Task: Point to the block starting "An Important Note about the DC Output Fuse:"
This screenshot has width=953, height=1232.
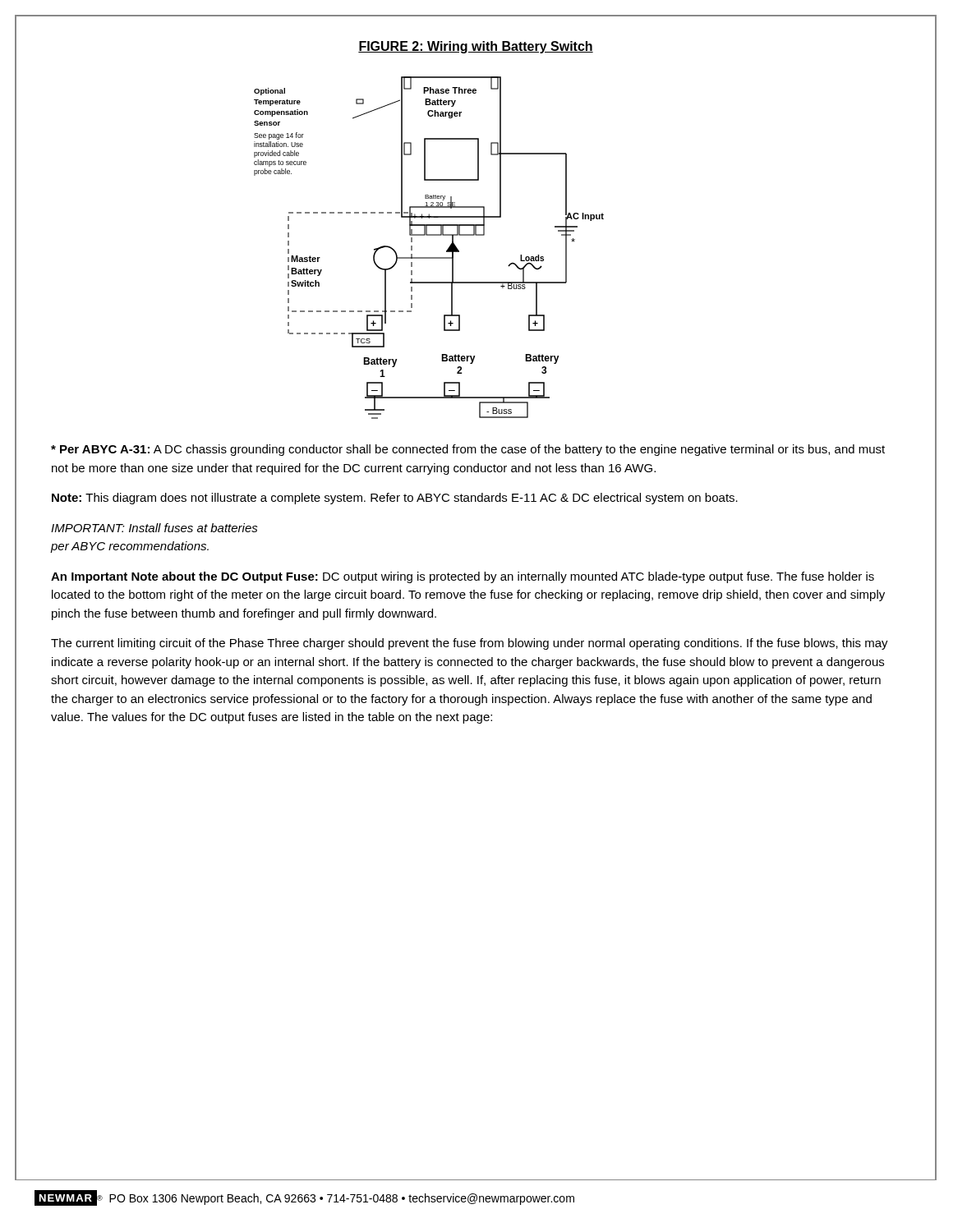Action: click(x=468, y=594)
